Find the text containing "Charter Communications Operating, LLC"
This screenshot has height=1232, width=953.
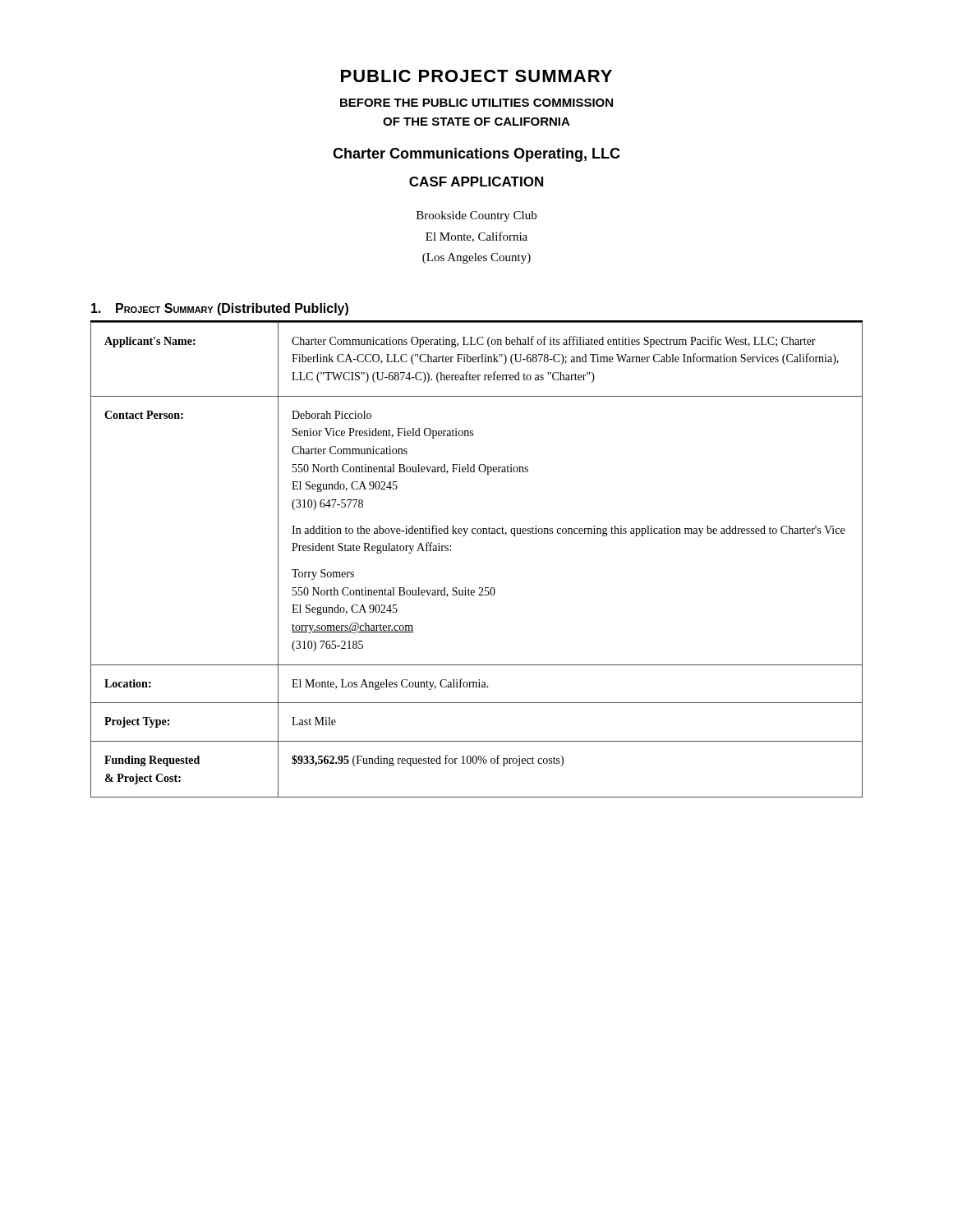476,154
